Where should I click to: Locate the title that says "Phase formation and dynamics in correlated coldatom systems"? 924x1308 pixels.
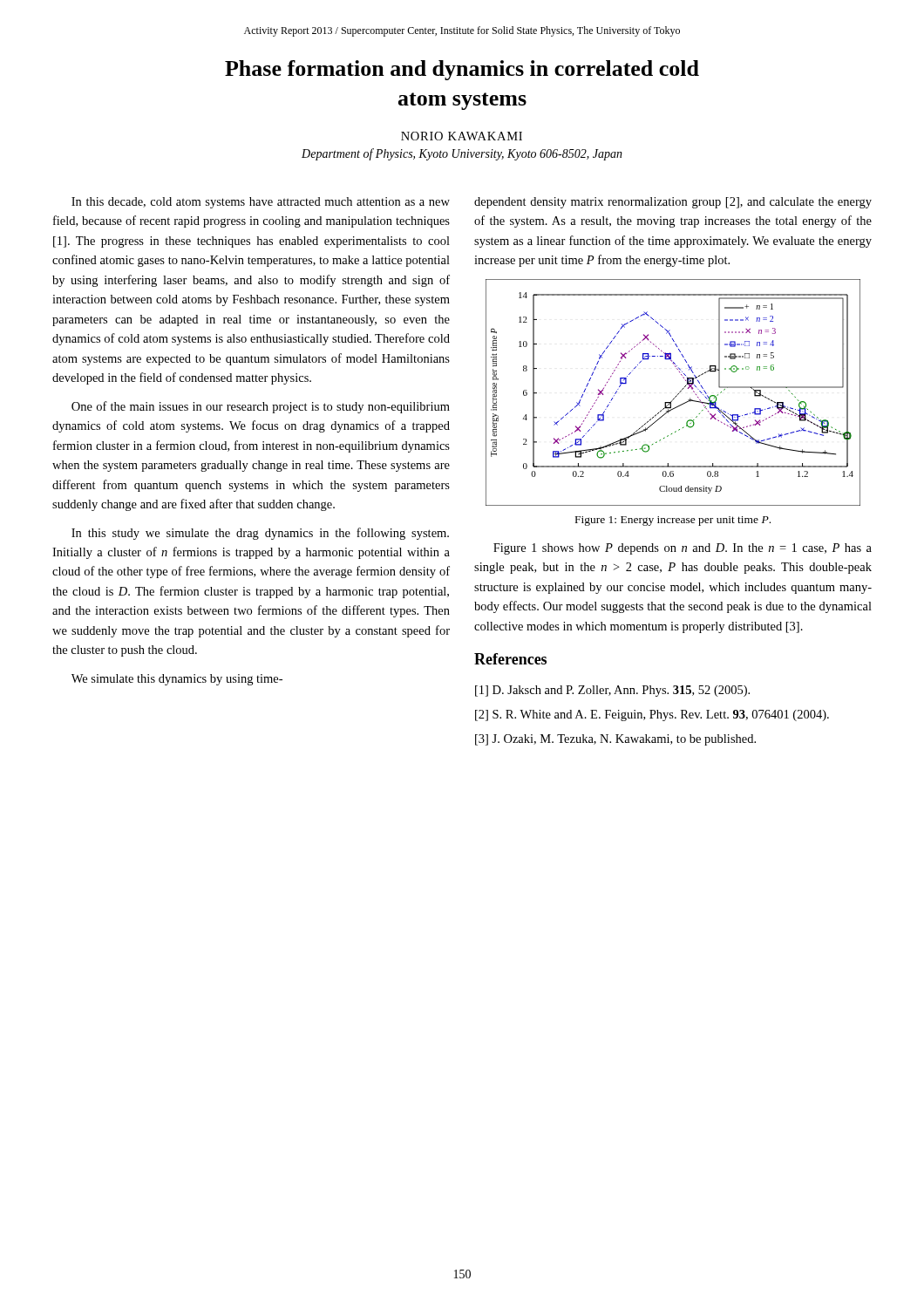coord(462,108)
